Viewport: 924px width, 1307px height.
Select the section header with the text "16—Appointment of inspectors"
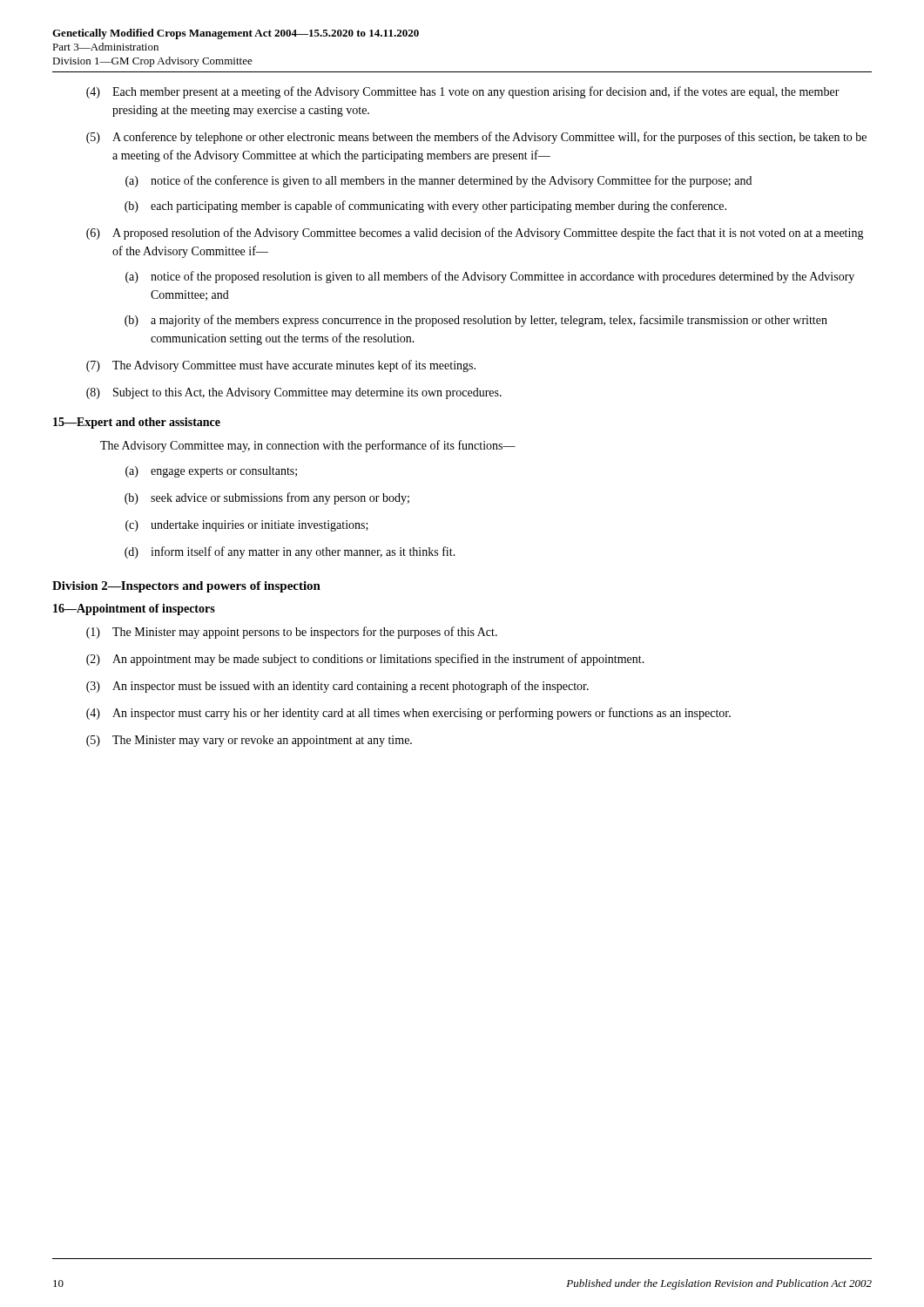[x=134, y=609]
